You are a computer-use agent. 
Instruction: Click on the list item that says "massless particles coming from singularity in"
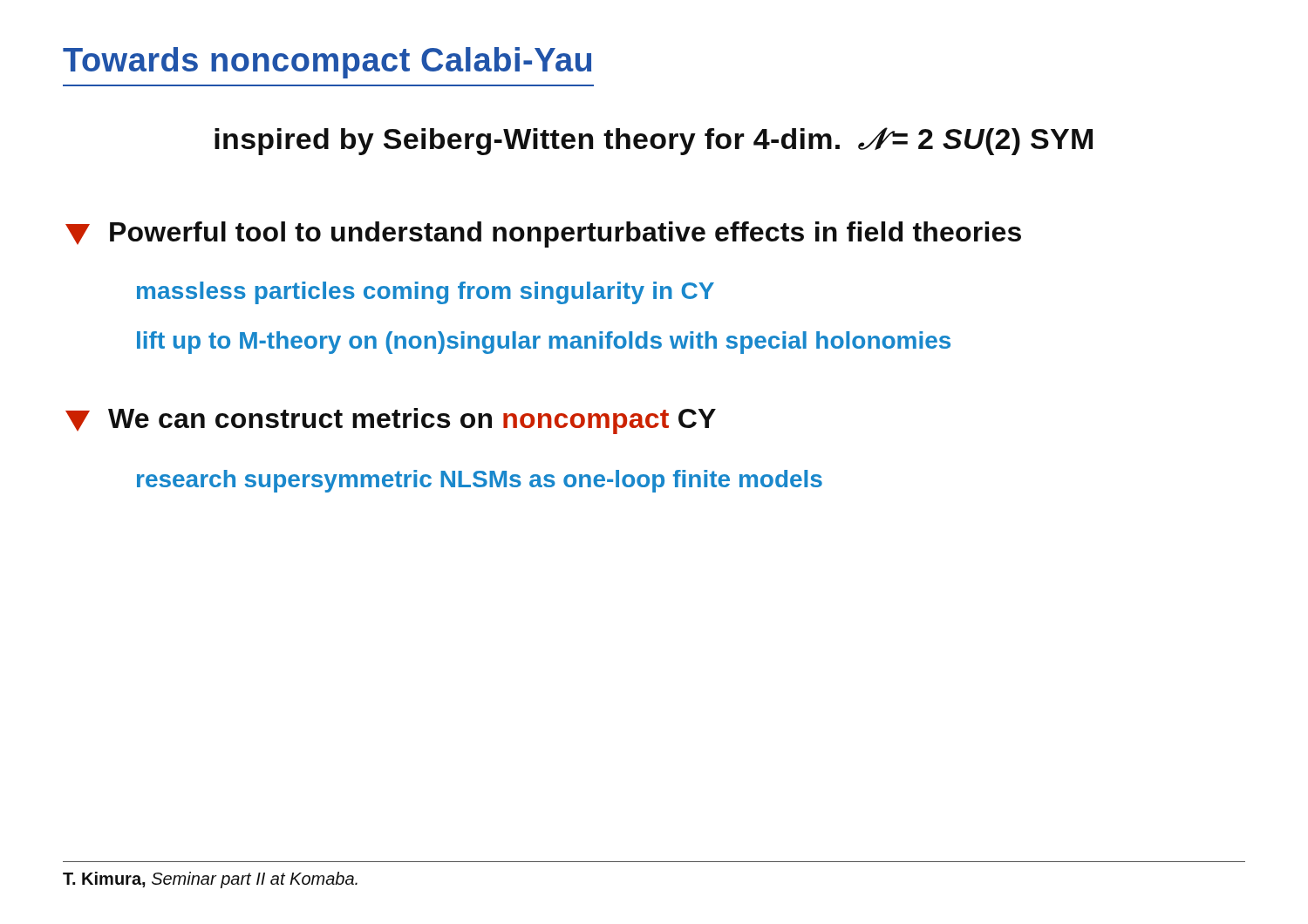425,291
